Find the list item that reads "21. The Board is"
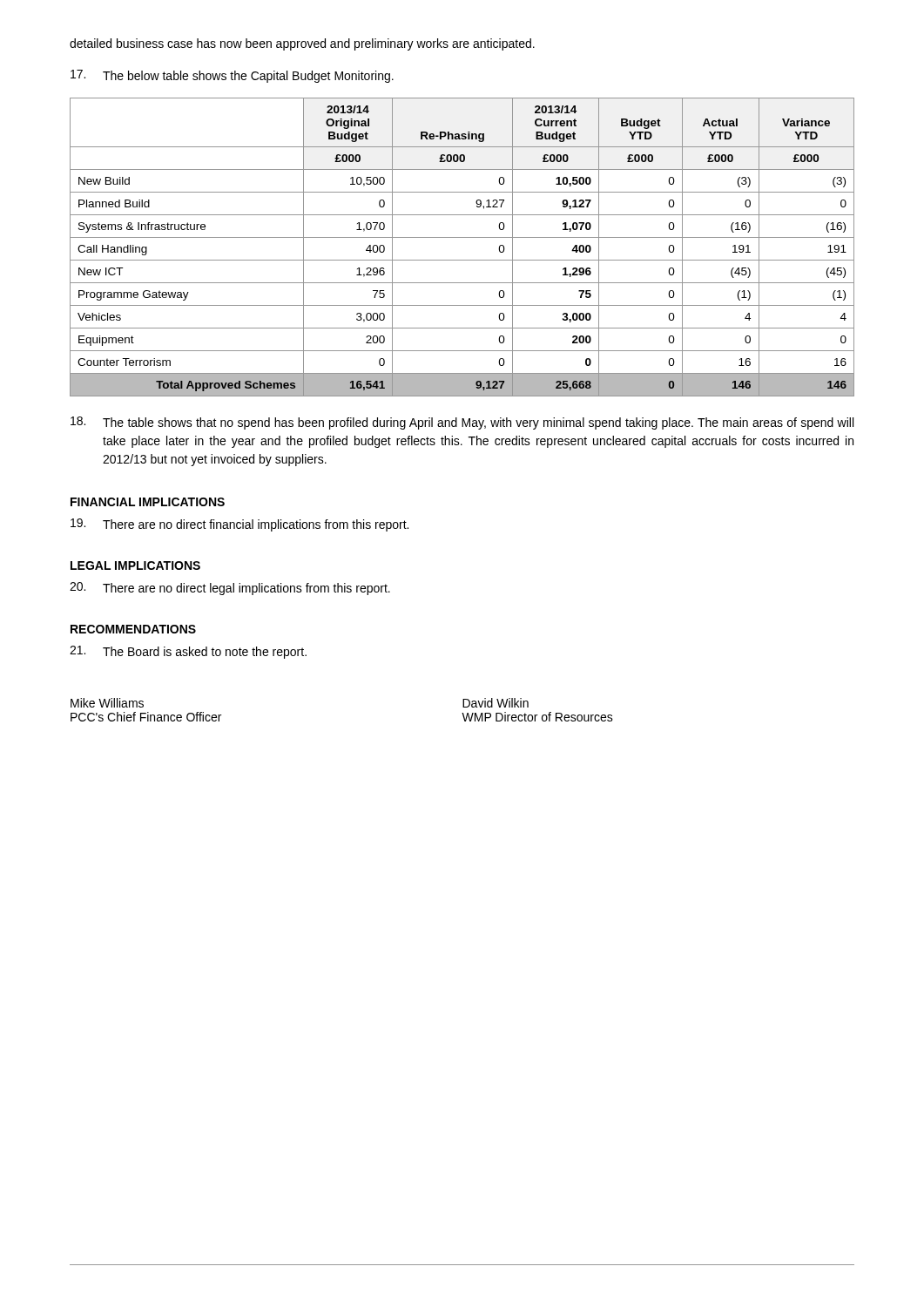 188,652
